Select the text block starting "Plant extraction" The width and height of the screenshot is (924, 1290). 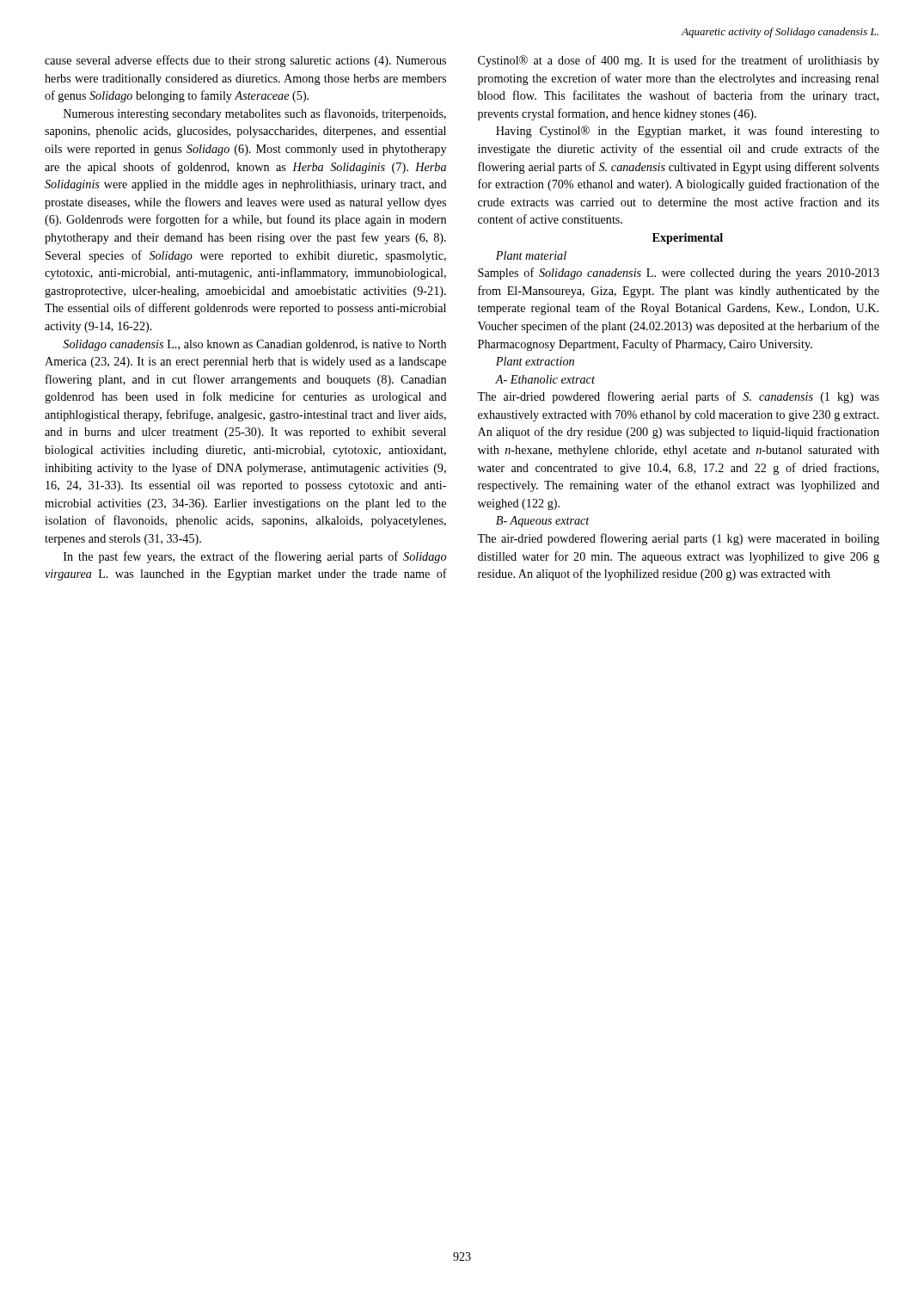tap(535, 361)
